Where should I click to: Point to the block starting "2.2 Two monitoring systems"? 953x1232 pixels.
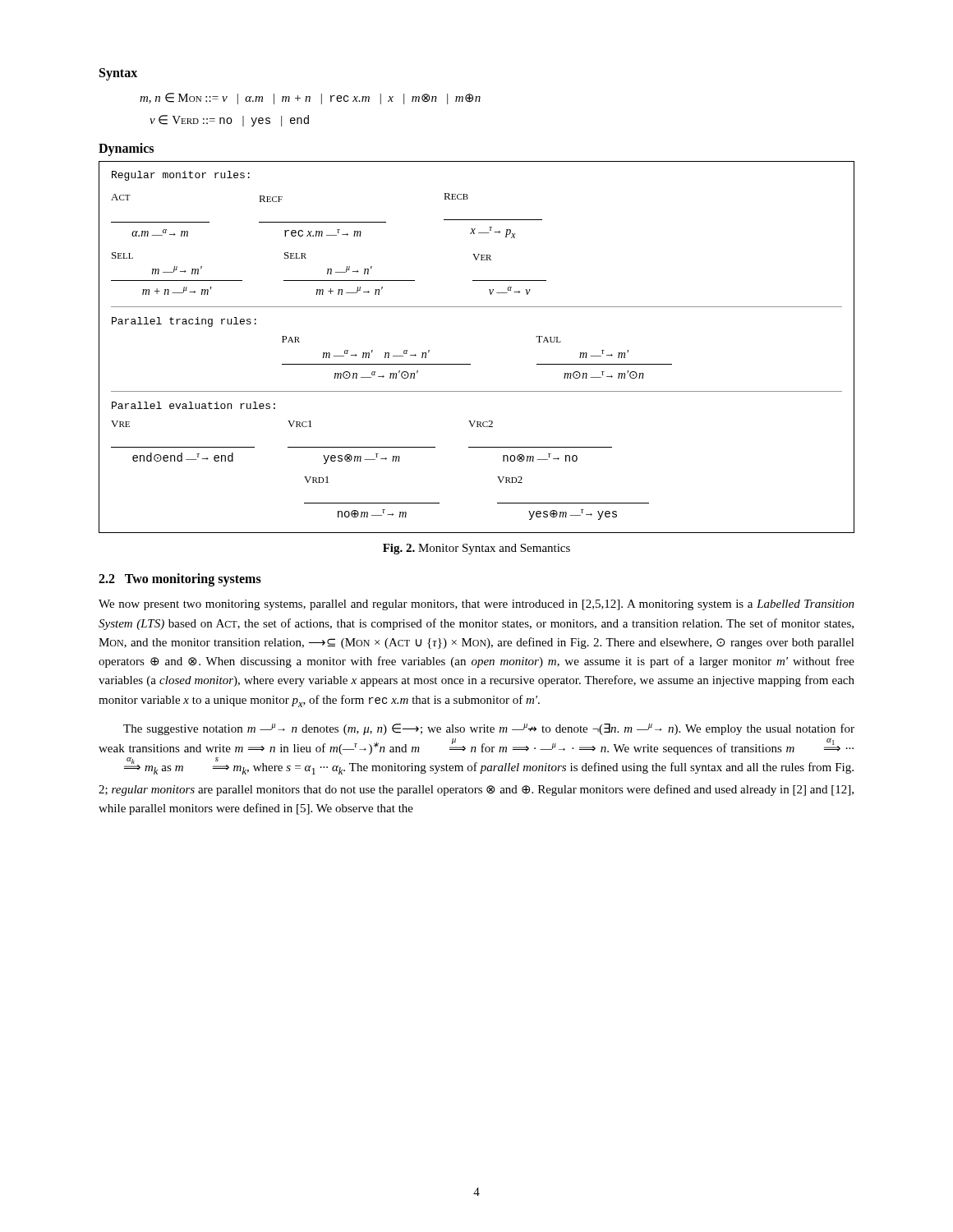tap(180, 579)
